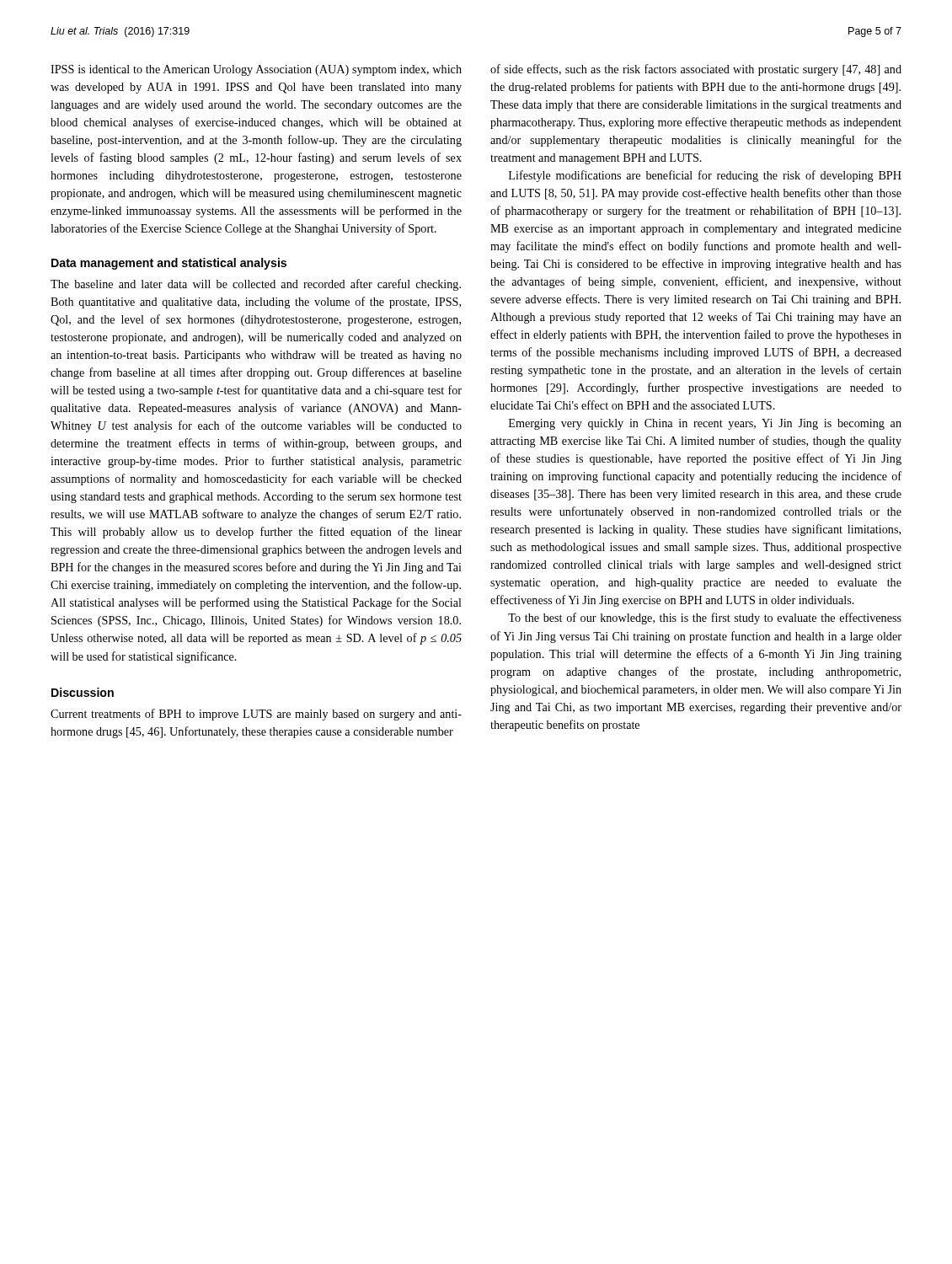This screenshot has height=1264, width=952.
Task: Point to the block beginning "The baseline and later data"
Action: [256, 470]
